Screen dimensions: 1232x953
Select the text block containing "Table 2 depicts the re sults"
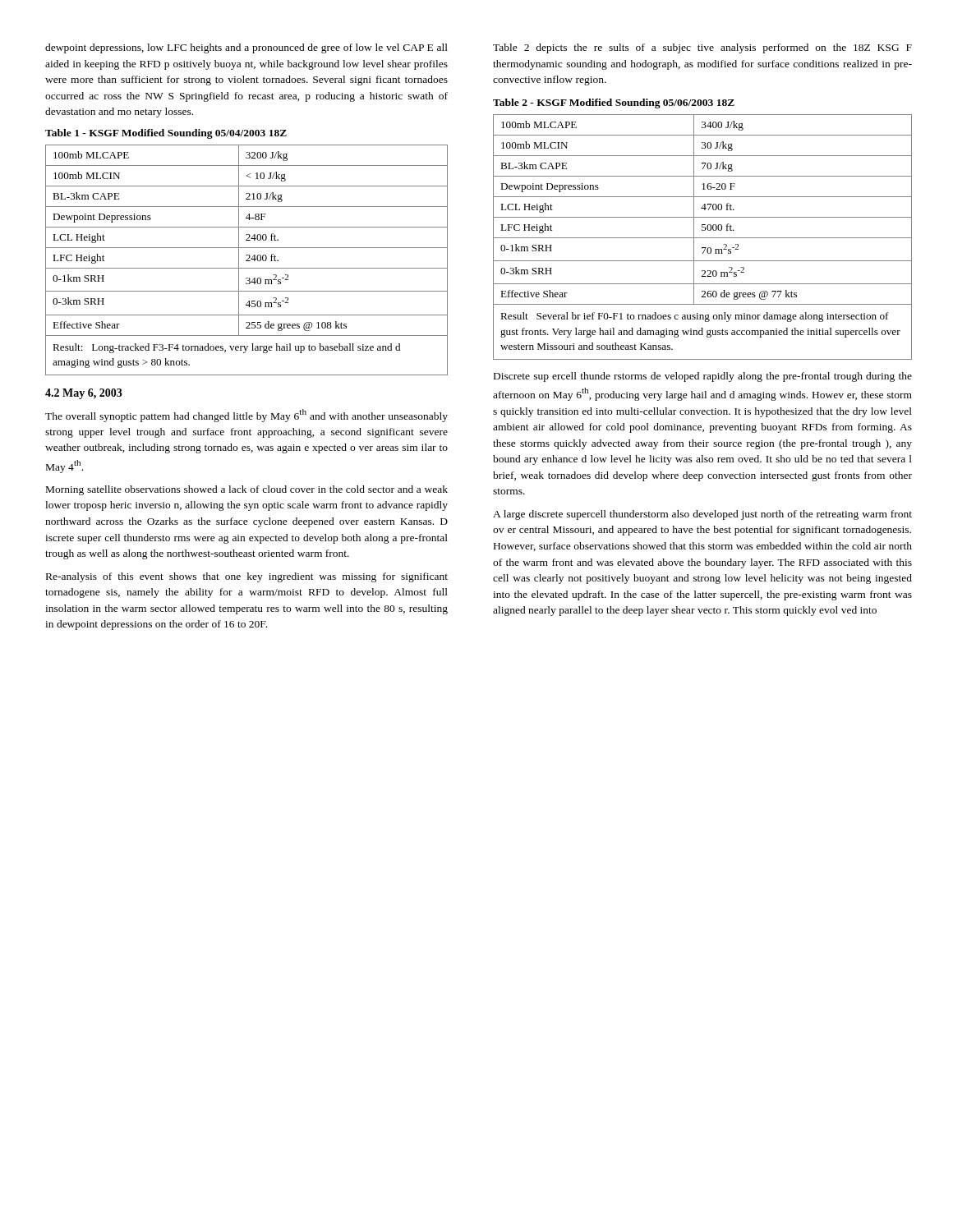point(702,64)
